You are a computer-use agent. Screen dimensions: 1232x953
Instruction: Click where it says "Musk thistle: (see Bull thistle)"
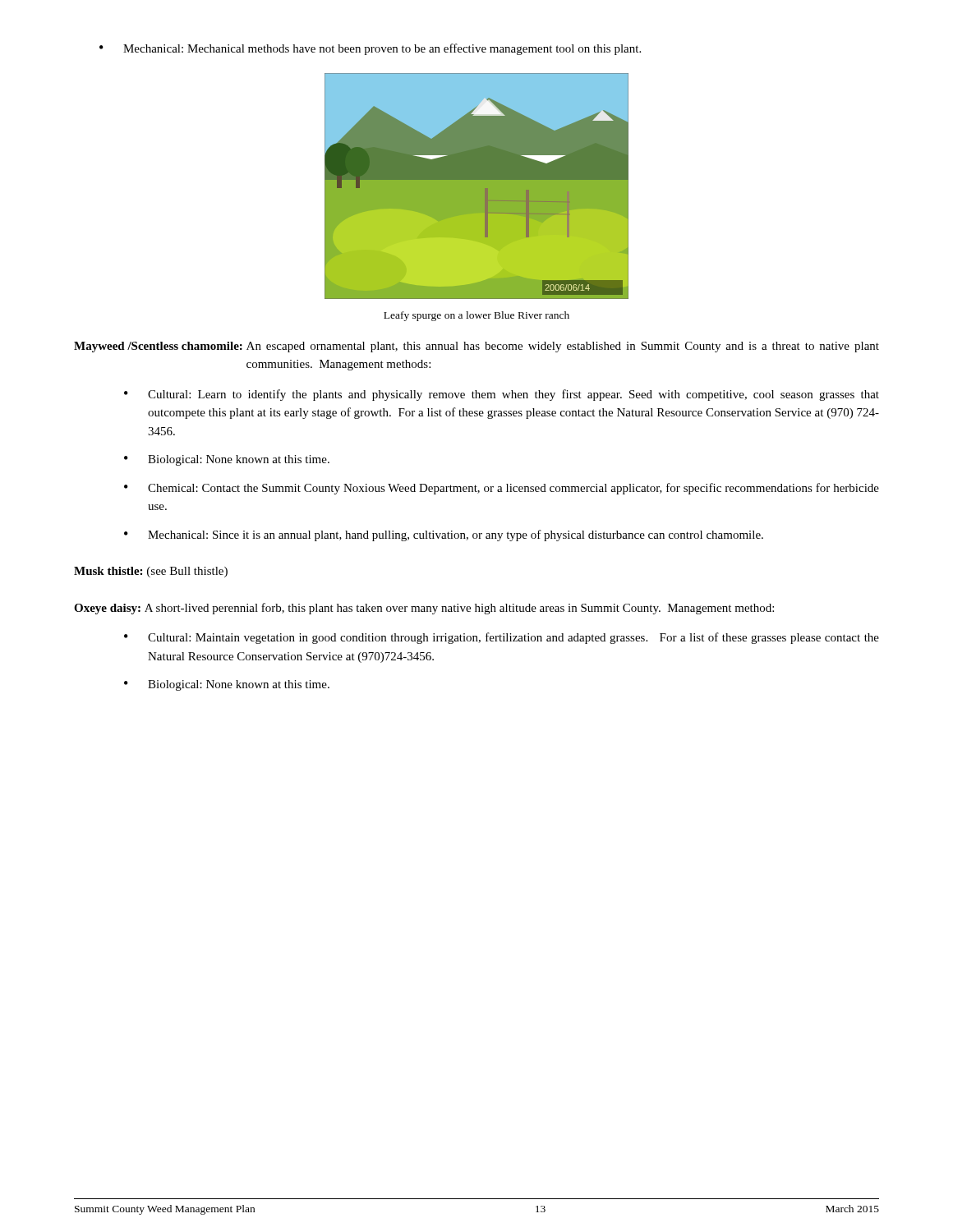click(151, 571)
